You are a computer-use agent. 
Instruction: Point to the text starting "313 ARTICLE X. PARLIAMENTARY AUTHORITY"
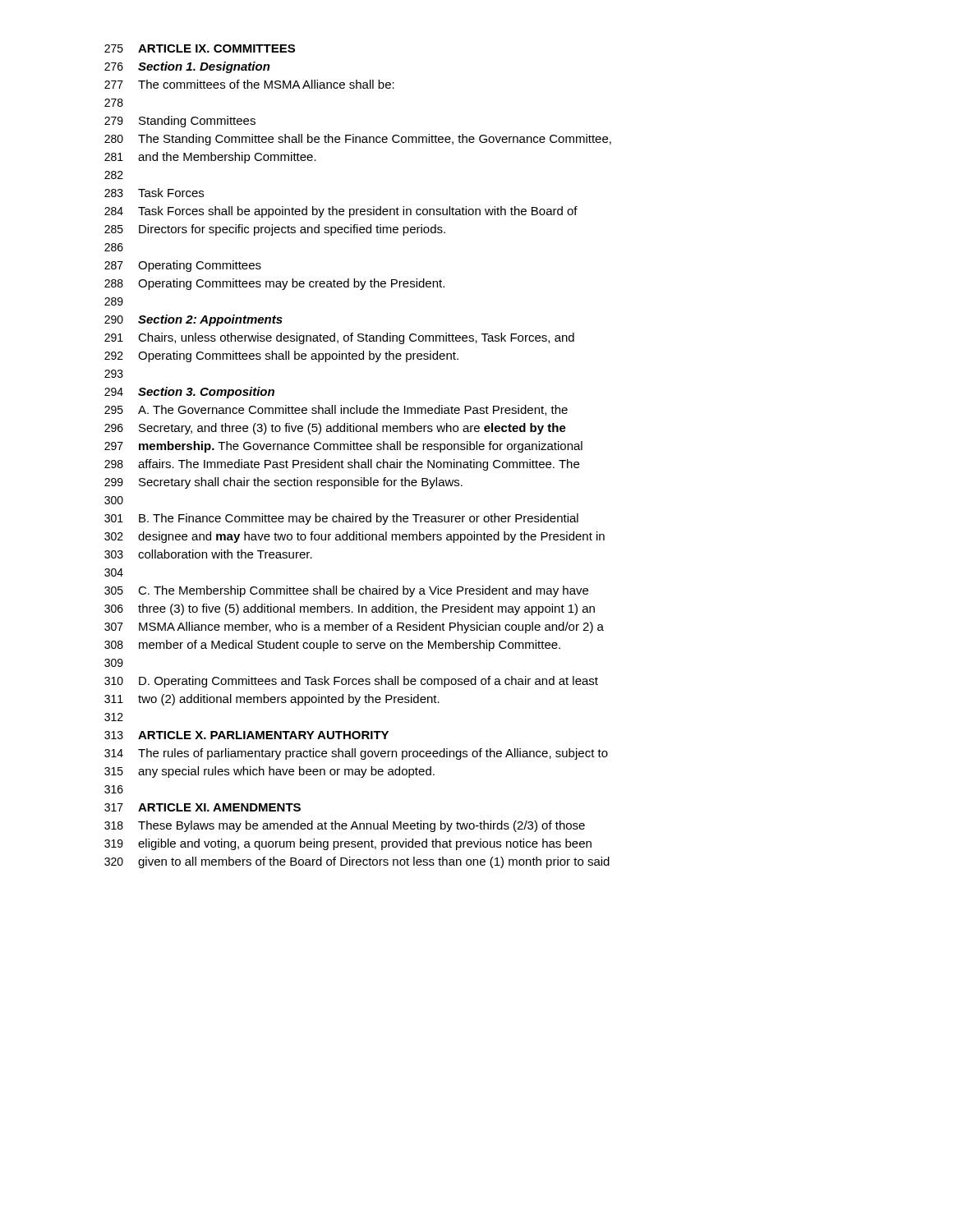(x=246, y=735)
